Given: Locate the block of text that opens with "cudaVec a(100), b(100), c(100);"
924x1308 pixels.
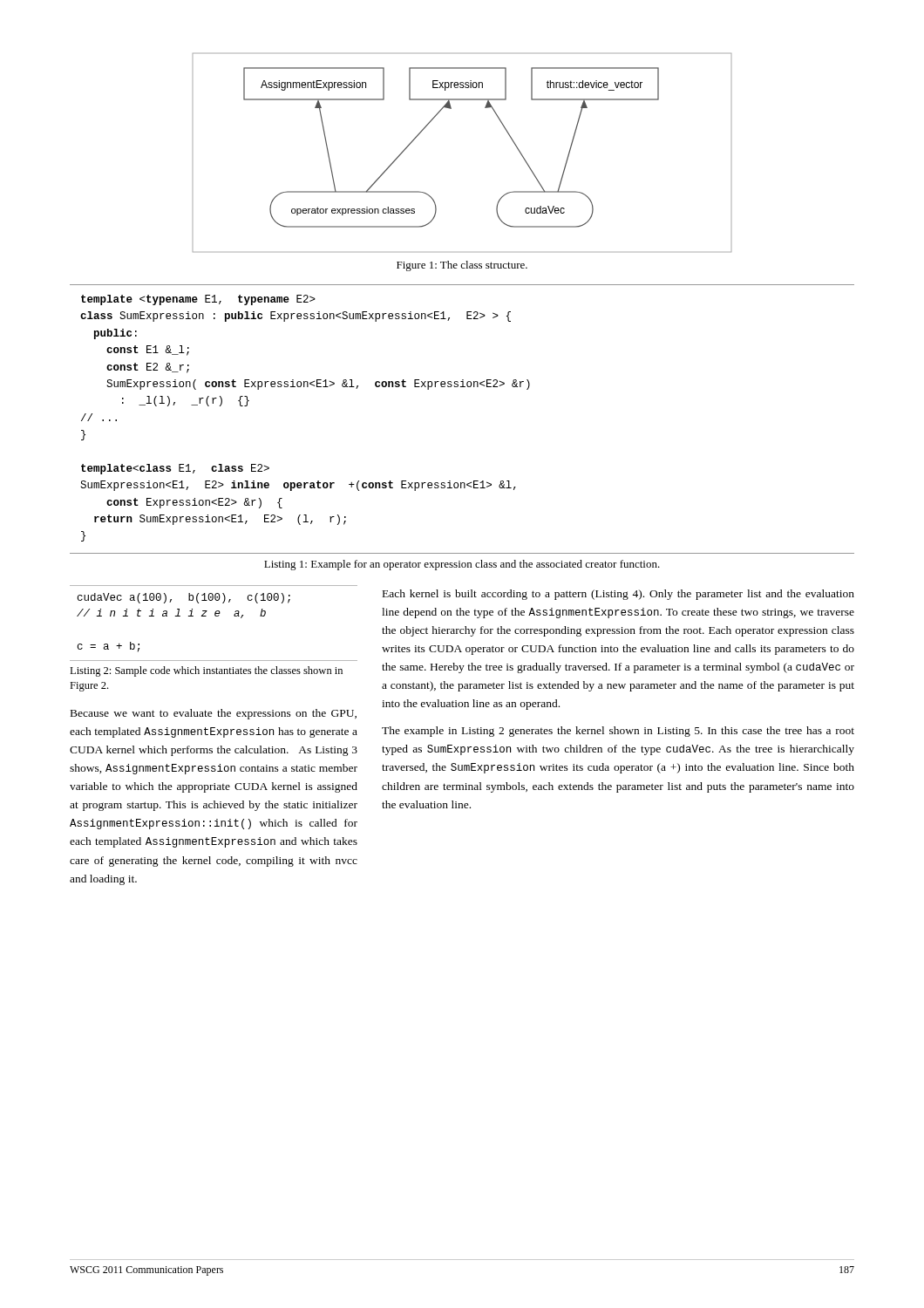Looking at the screenshot, I should click(x=185, y=622).
